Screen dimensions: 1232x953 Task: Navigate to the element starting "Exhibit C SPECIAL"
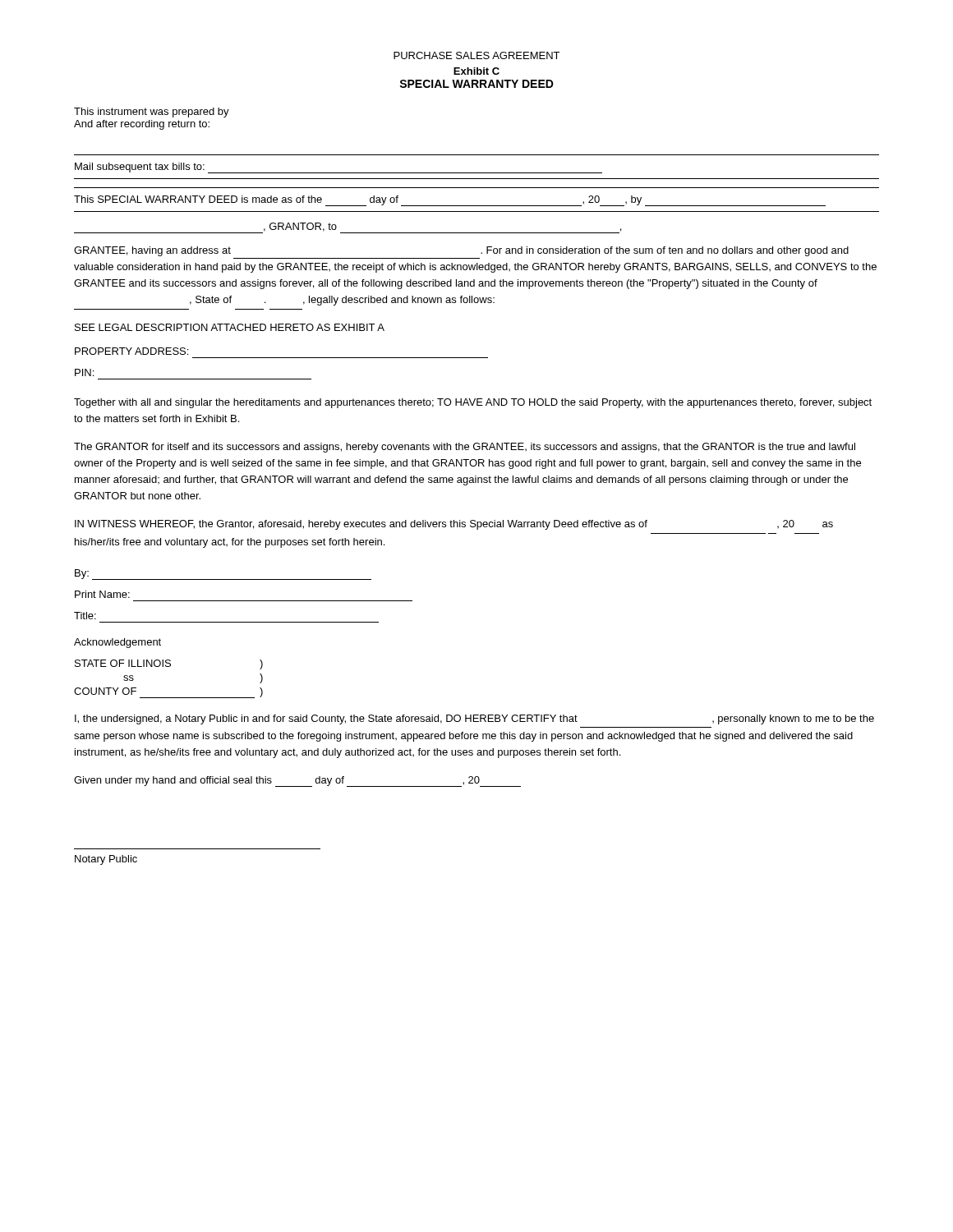click(476, 78)
